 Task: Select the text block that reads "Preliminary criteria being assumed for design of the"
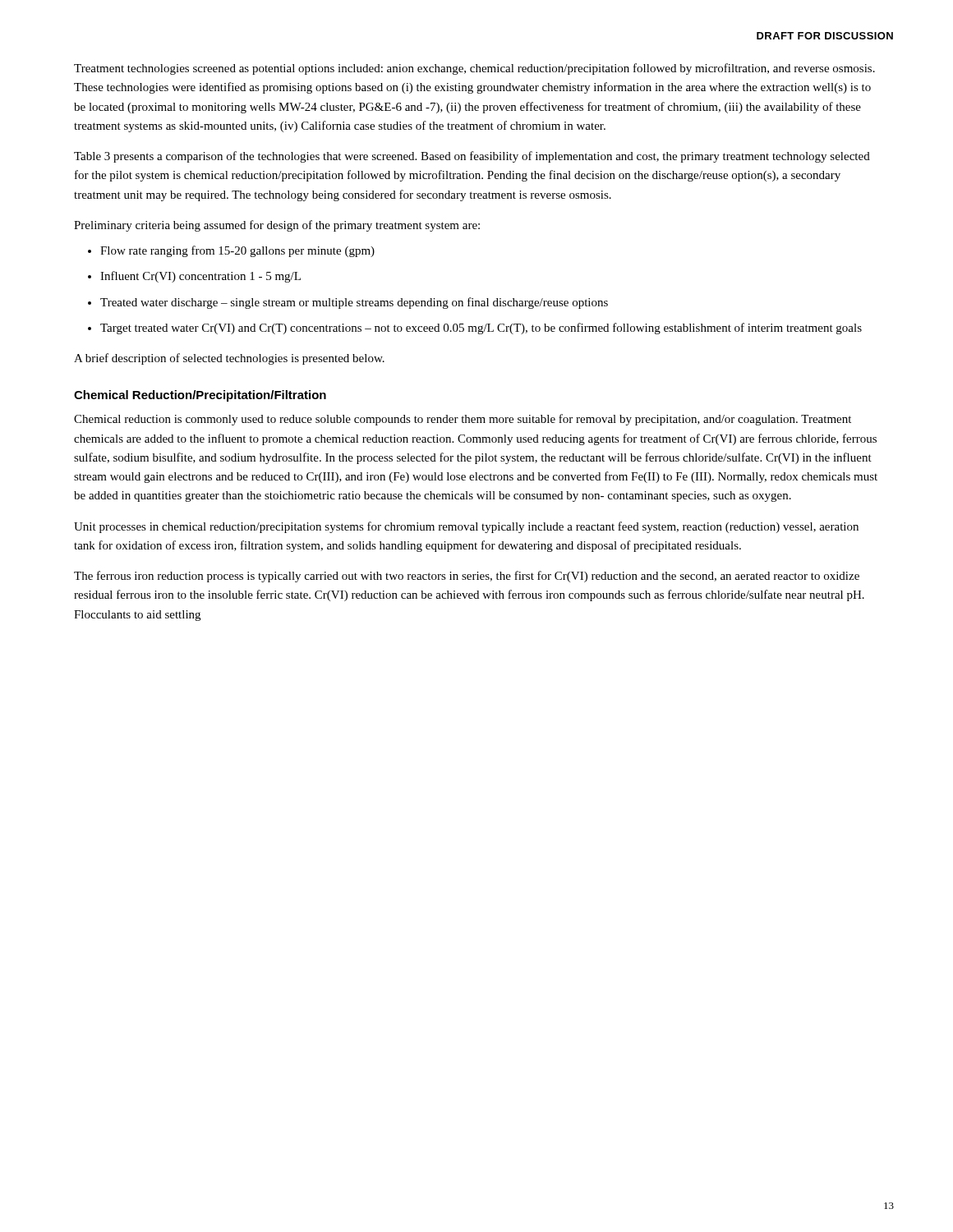point(277,225)
